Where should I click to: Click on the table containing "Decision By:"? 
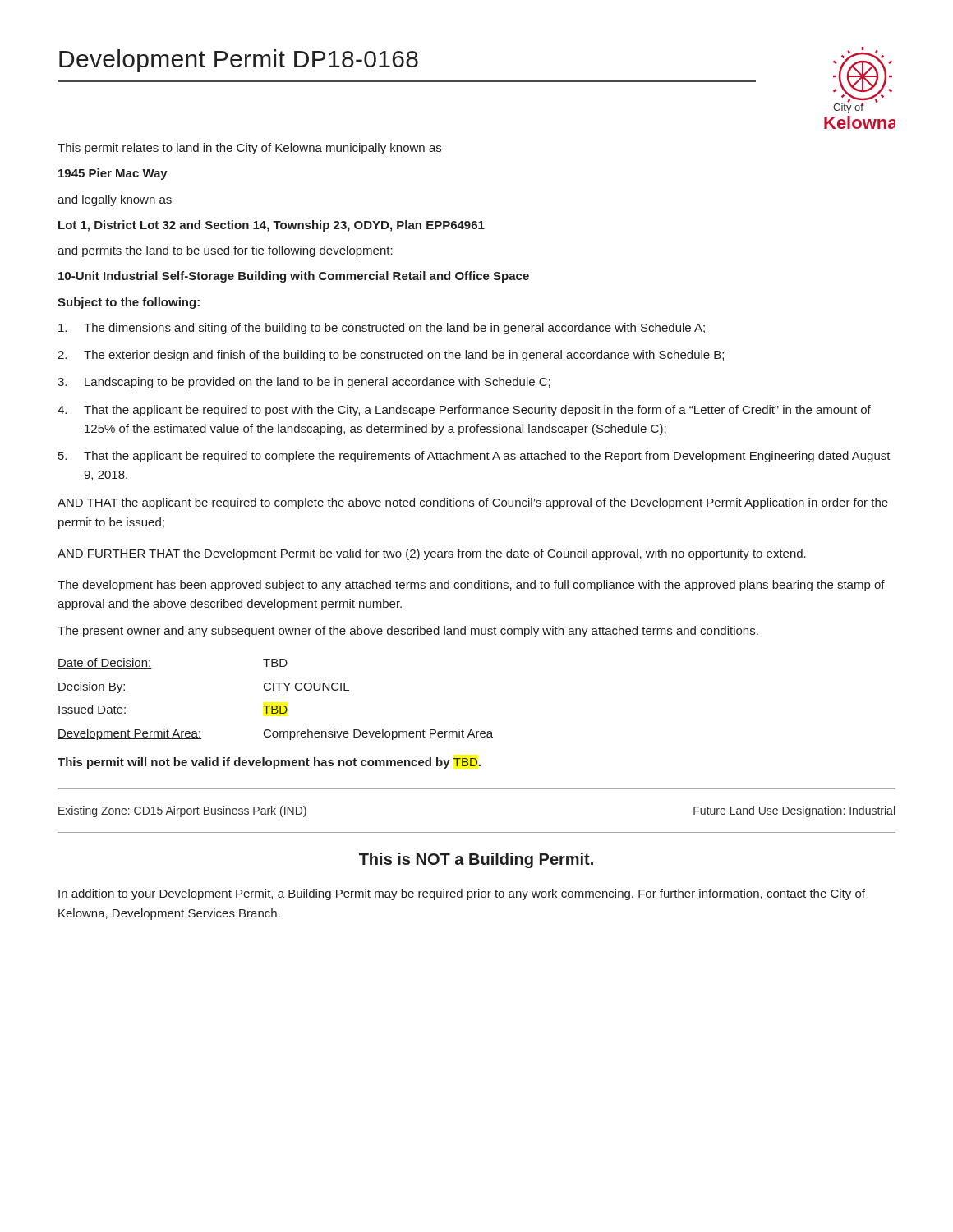coord(476,698)
